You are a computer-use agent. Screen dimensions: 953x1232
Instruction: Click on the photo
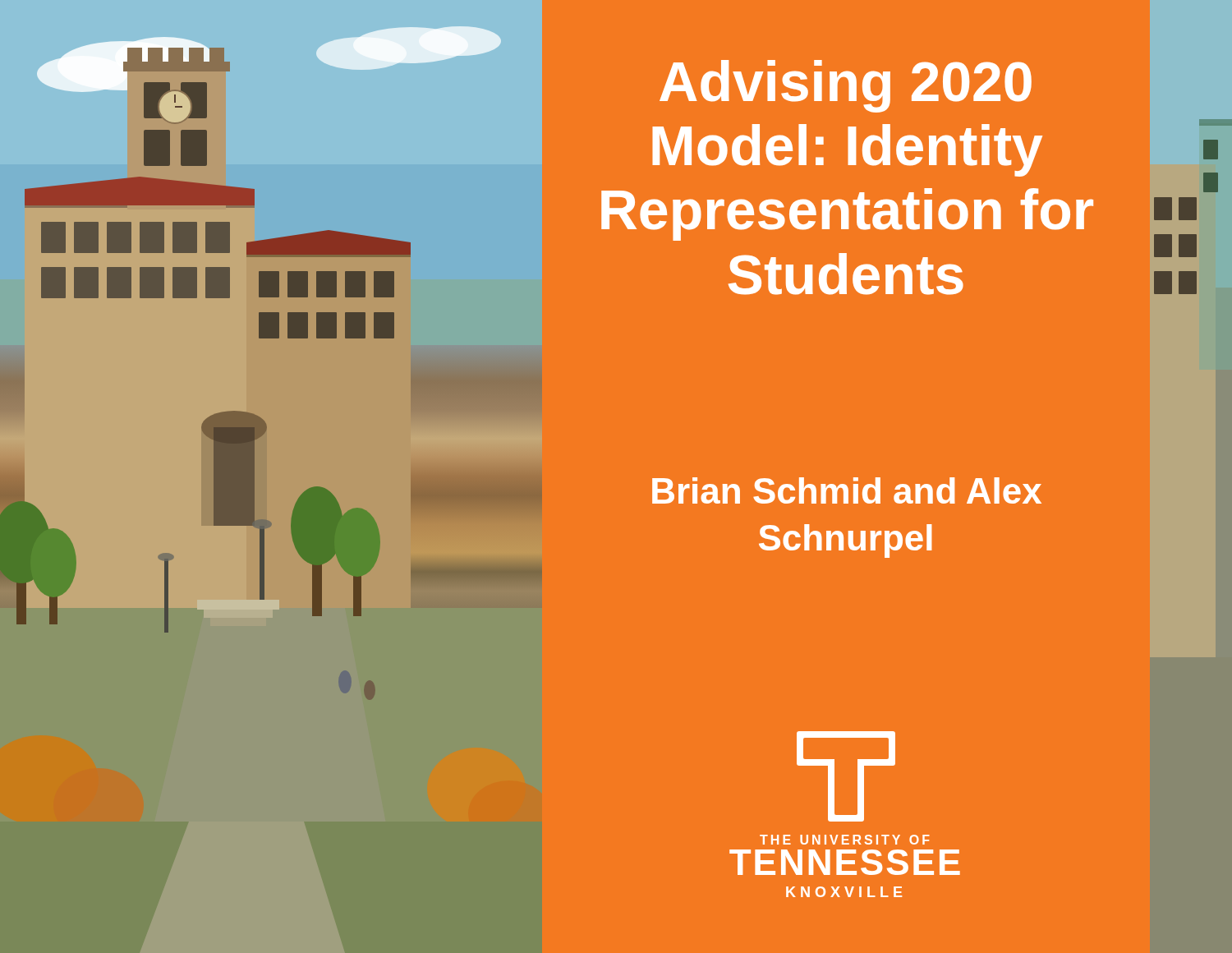point(271,476)
